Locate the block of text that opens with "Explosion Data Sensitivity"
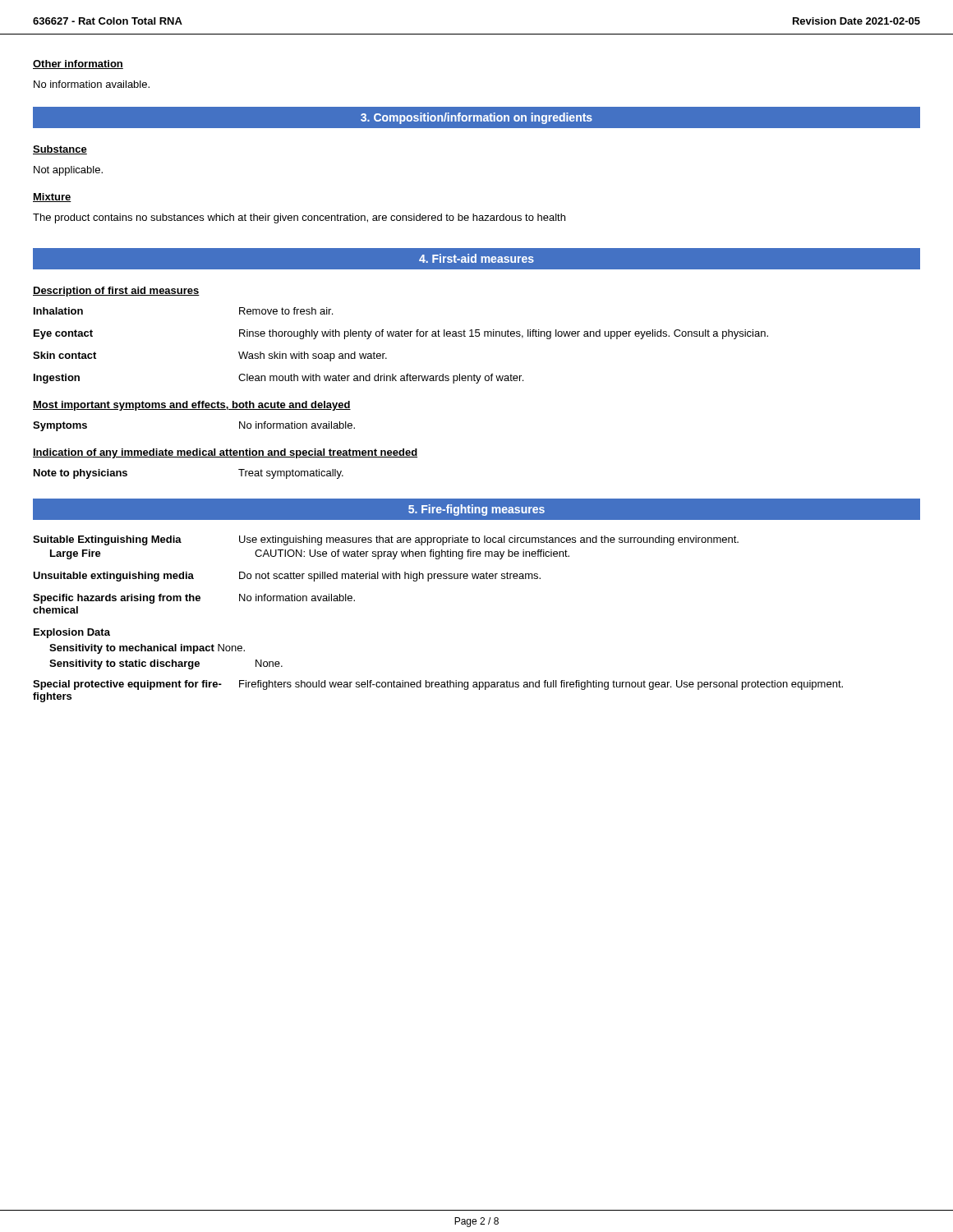953x1232 pixels. (72, 633)
